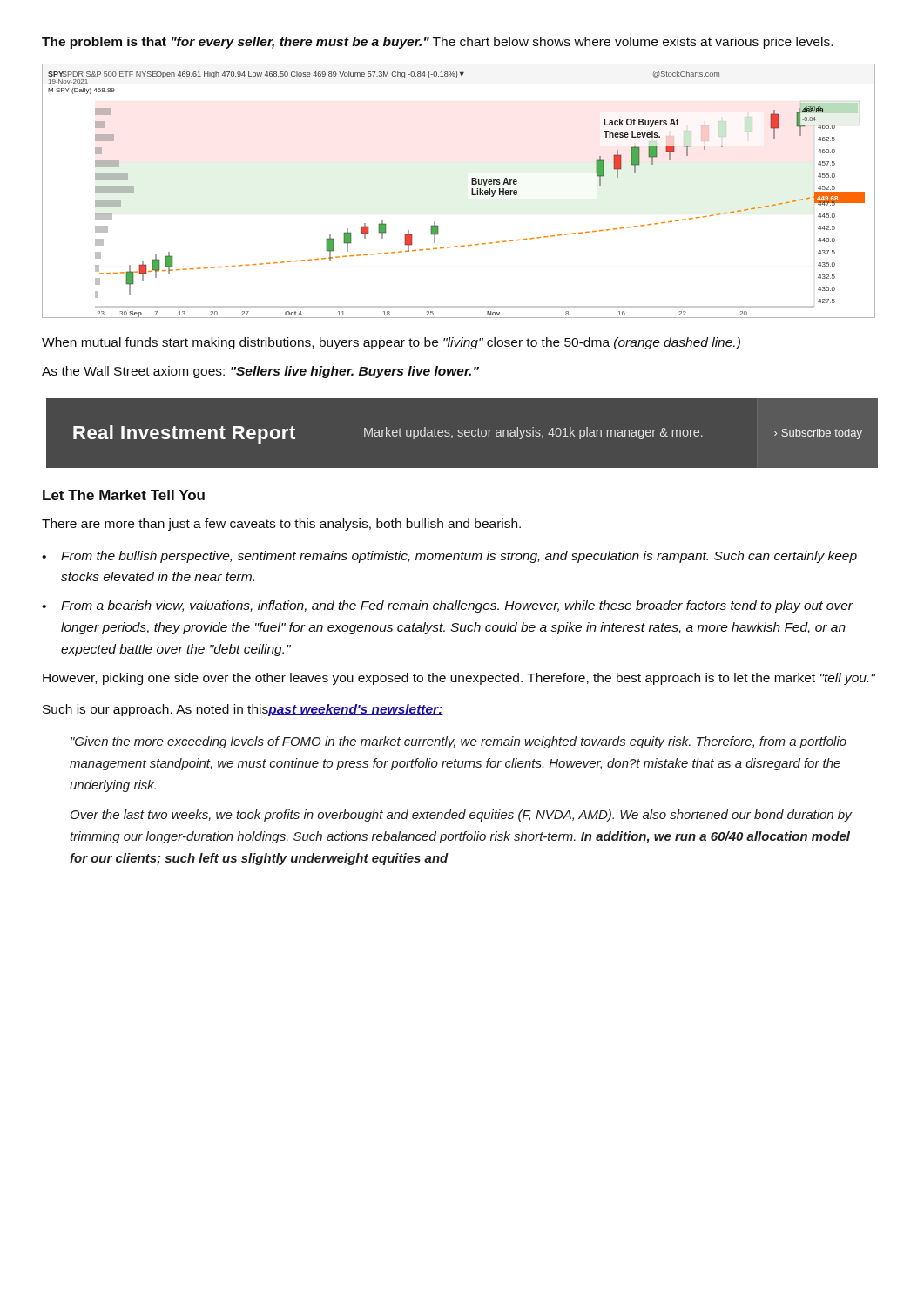
Task: Find a section header
Action: point(124,495)
